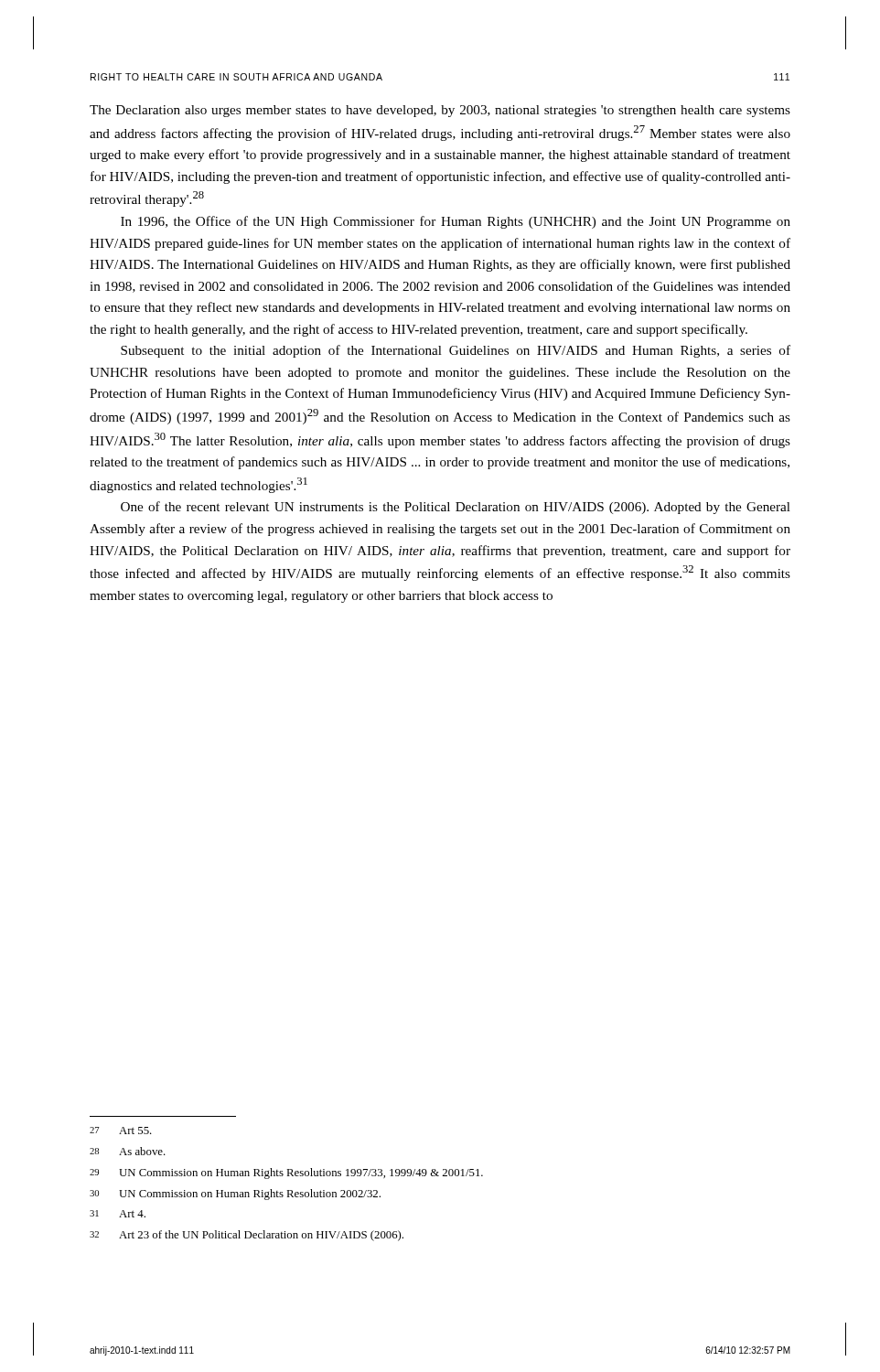Image resolution: width=880 pixels, height=1372 pixels.
Task: Navigate to the block starting "31 Art 4."
Action: [118, 1214]
